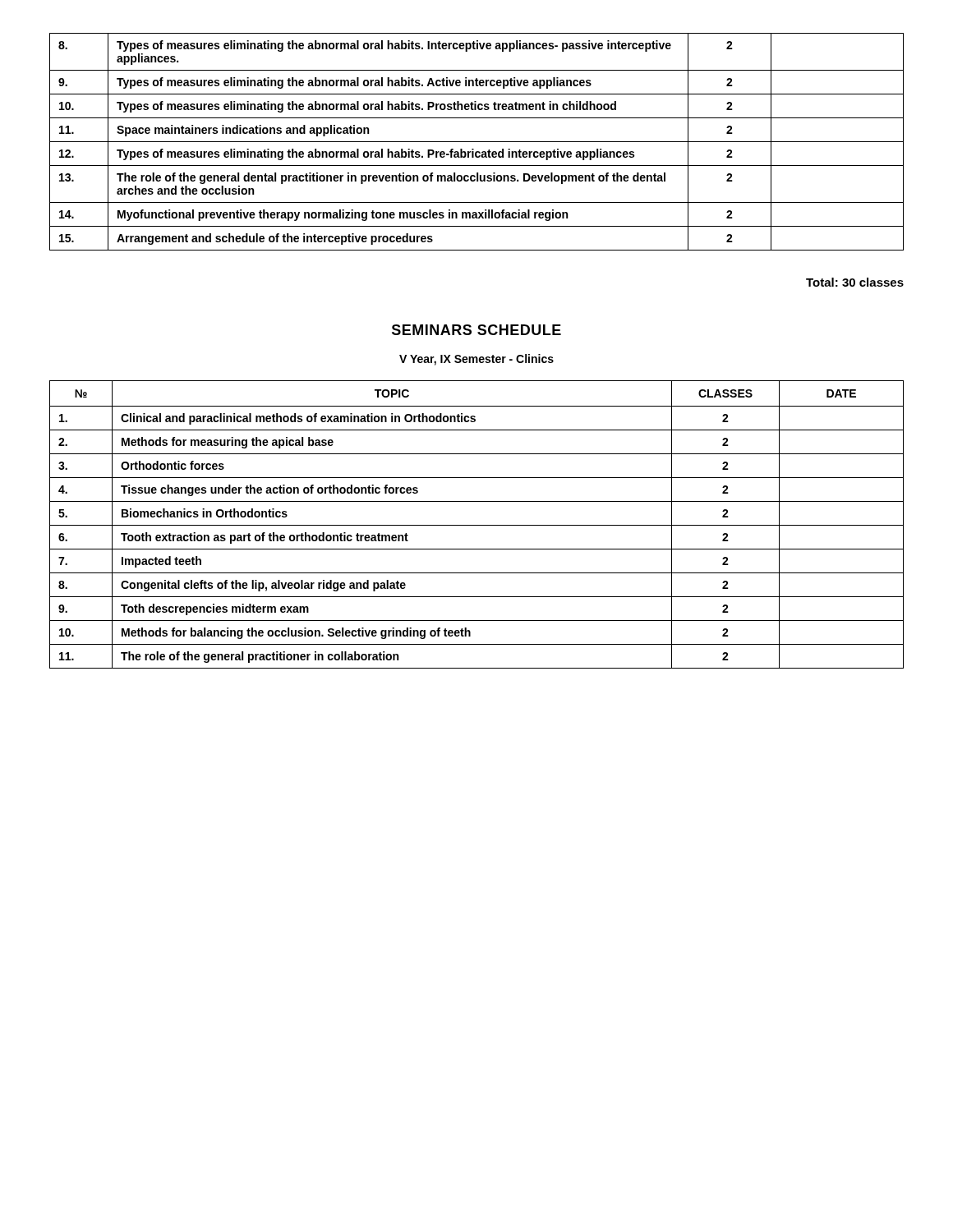Click on the text block starting "Total: 30 classes"
Image resolution: width=953 pixels, height=1232 pixels.
855,282
